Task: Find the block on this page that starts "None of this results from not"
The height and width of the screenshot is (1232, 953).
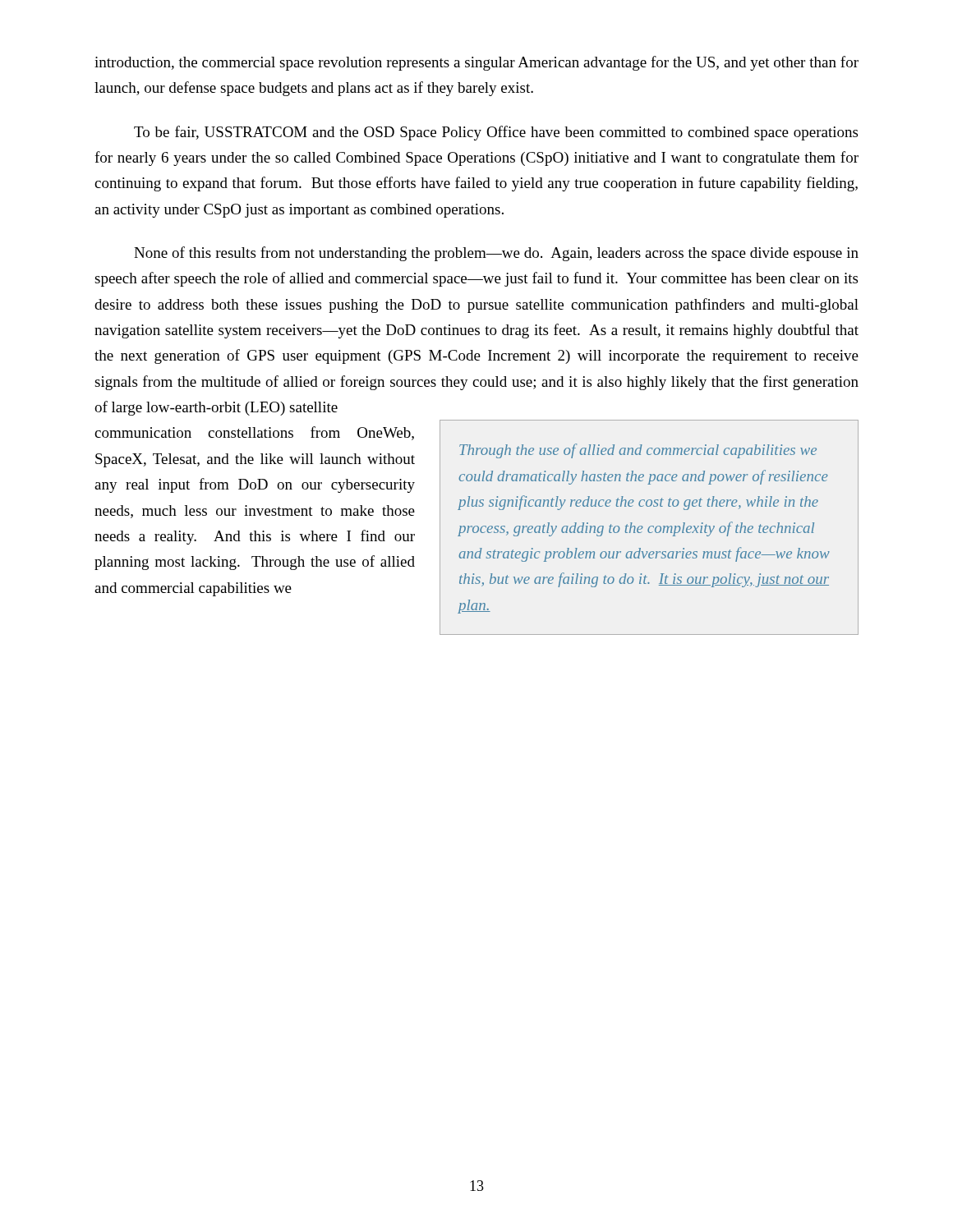Action: coord(476,330)
